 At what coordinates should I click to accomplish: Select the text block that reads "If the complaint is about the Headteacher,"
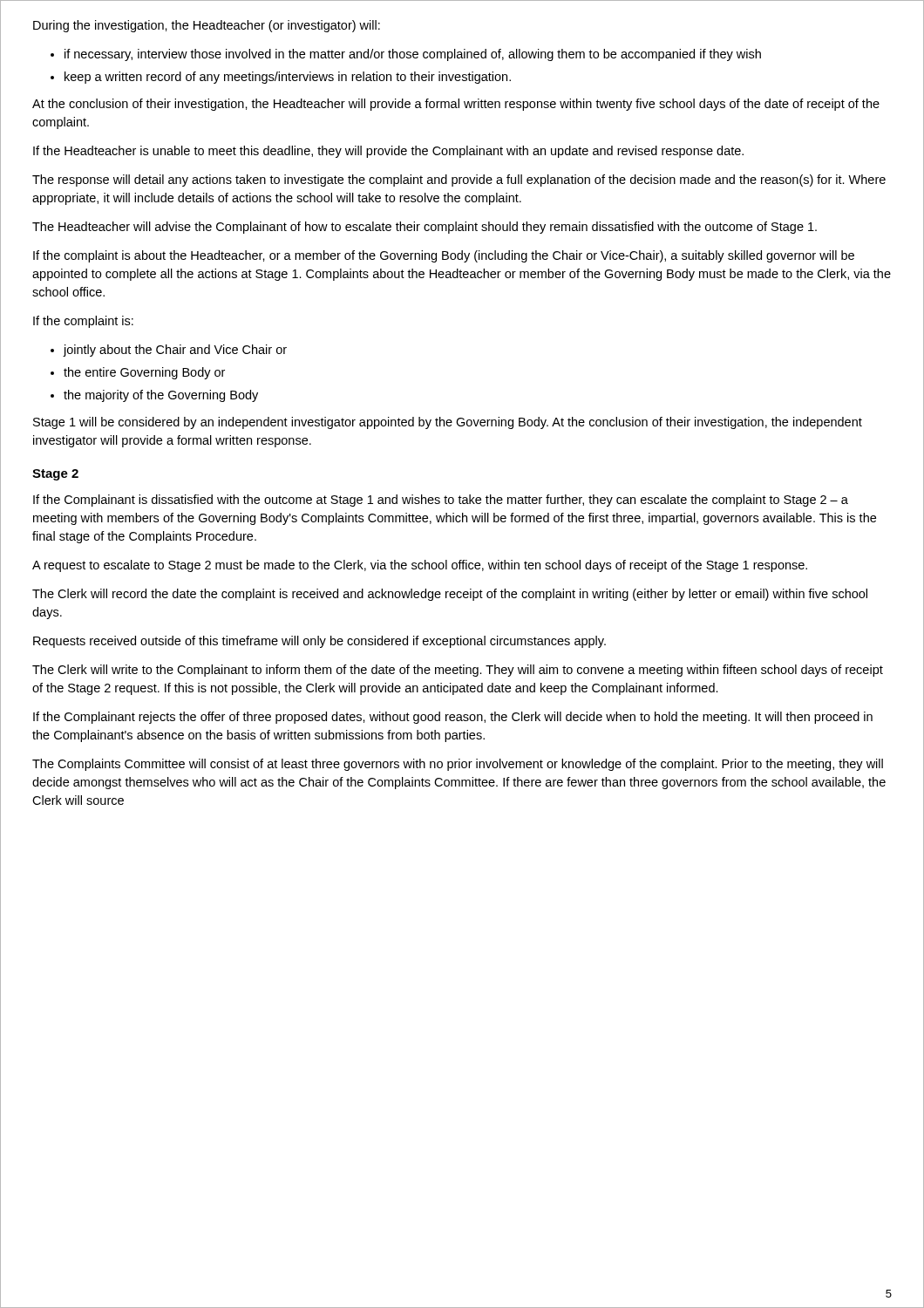click(x=462, y=274)
